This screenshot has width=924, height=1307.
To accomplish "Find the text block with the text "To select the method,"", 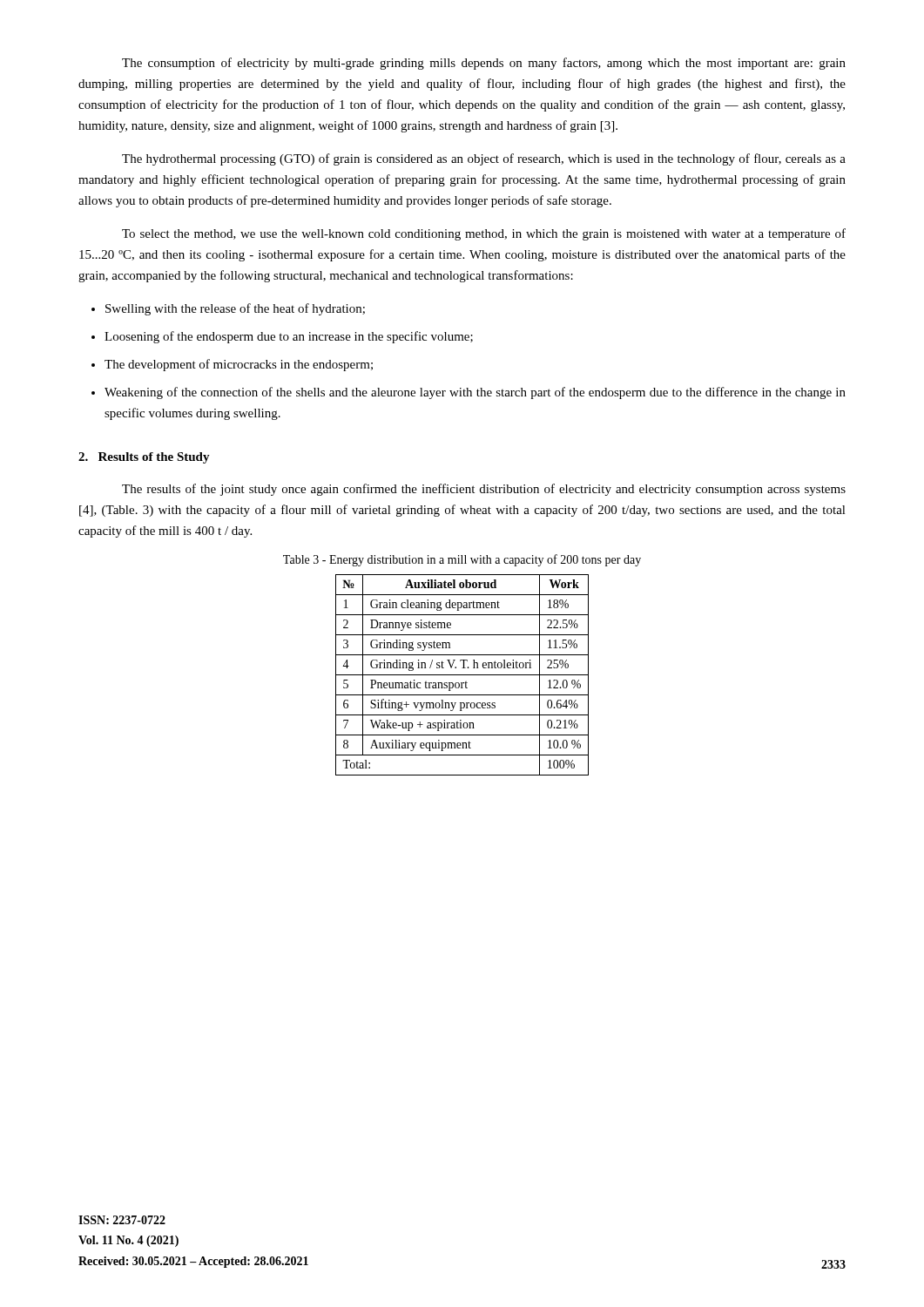I will tap(462, 254).
